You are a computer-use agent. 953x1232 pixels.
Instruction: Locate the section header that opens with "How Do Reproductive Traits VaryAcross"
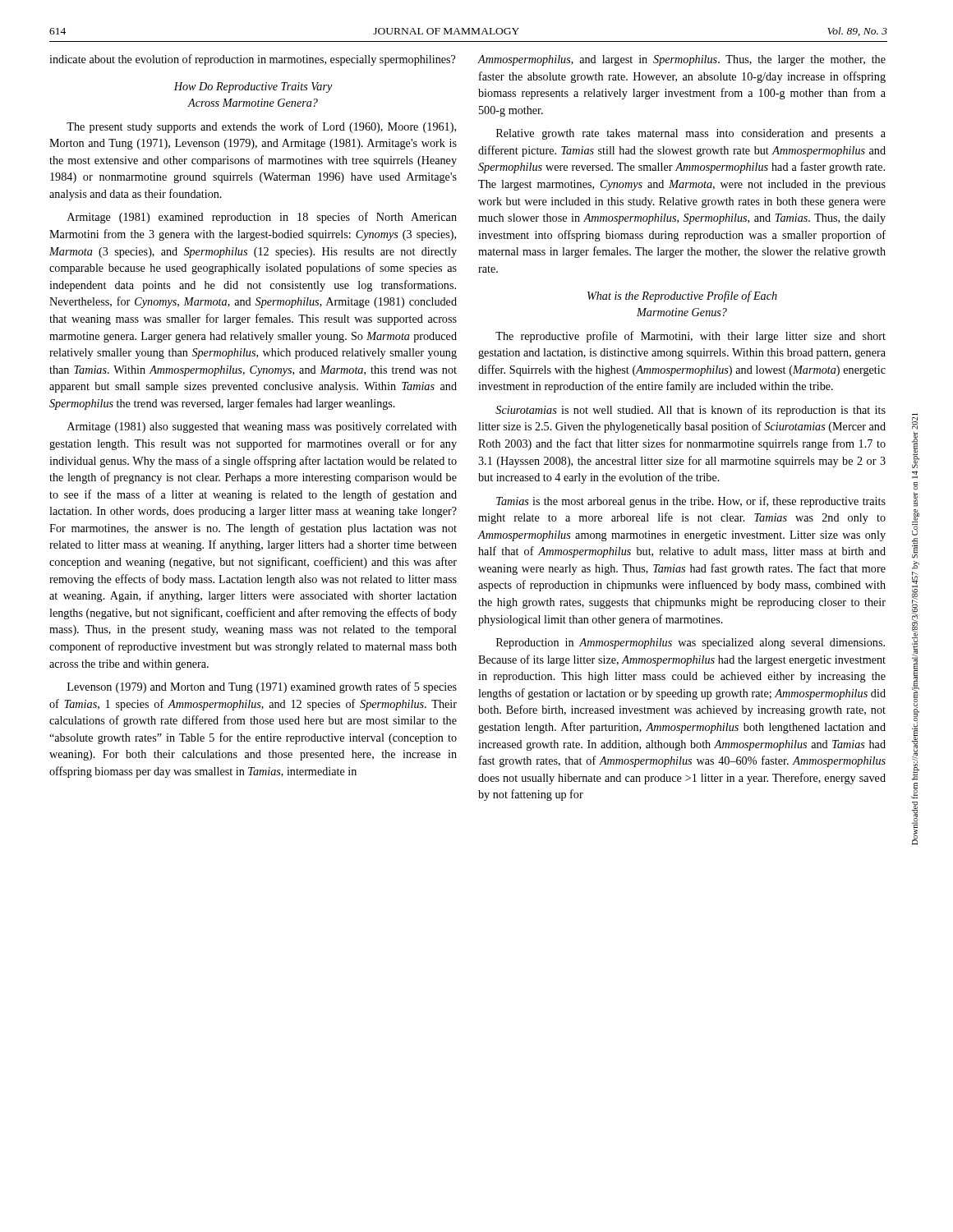(253, 95)
